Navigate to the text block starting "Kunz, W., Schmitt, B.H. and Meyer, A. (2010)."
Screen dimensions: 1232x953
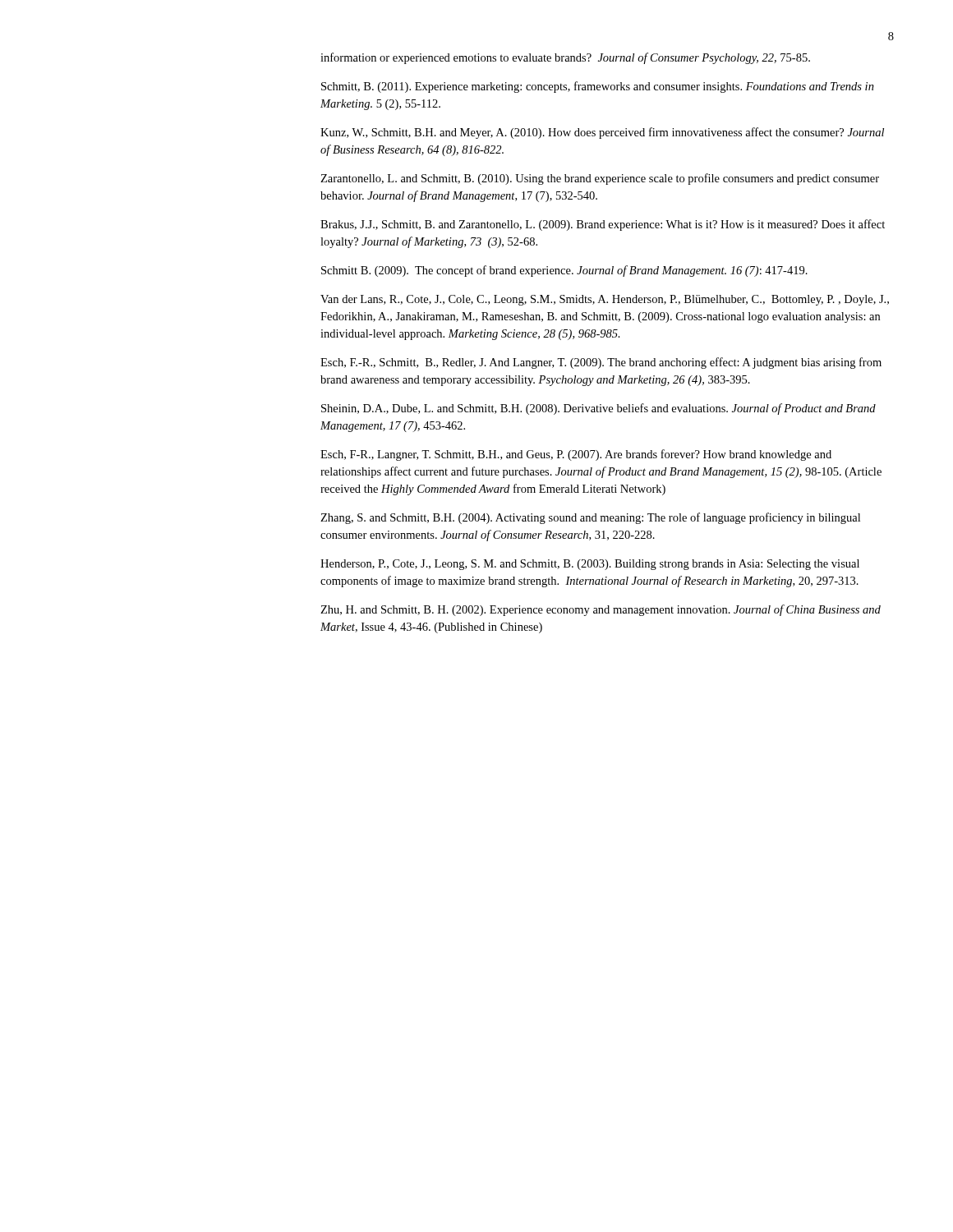pos(602,141)
